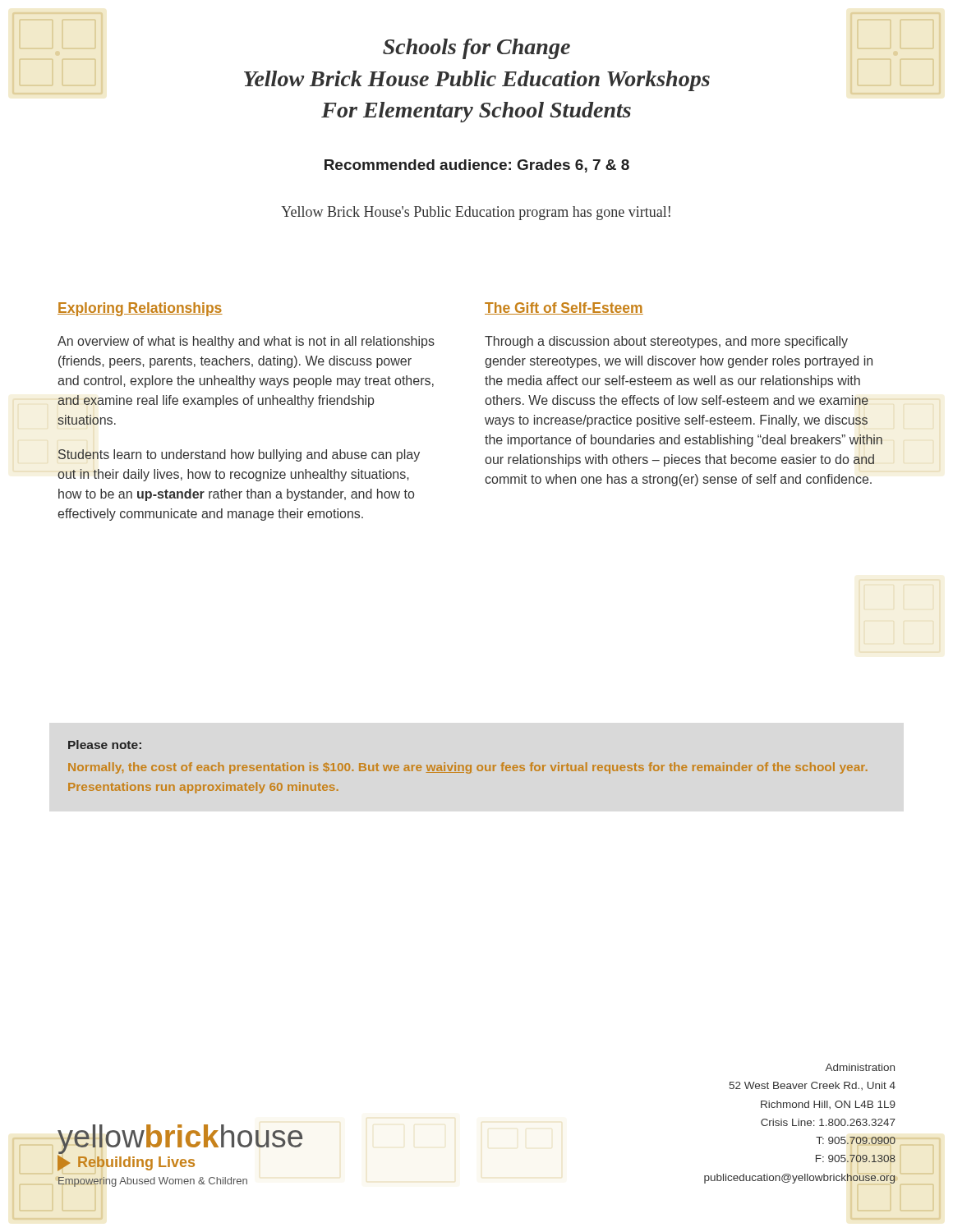The image size is (953, 1232).
Task: Click on the passage starting "An overview of"
Action: pyautogui.click(x=246, y=381)
